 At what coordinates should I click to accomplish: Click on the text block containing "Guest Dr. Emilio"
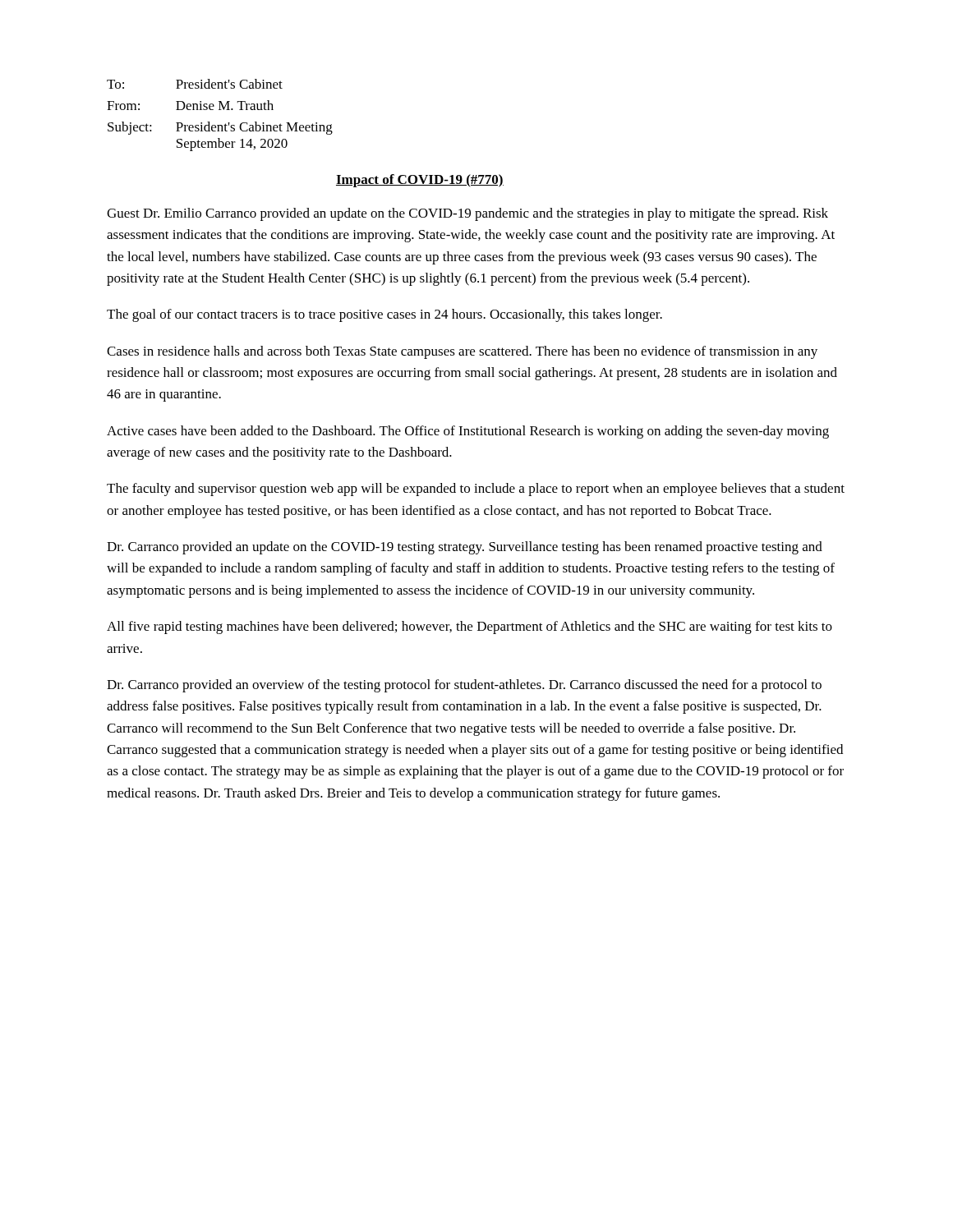tap(476, 246)
